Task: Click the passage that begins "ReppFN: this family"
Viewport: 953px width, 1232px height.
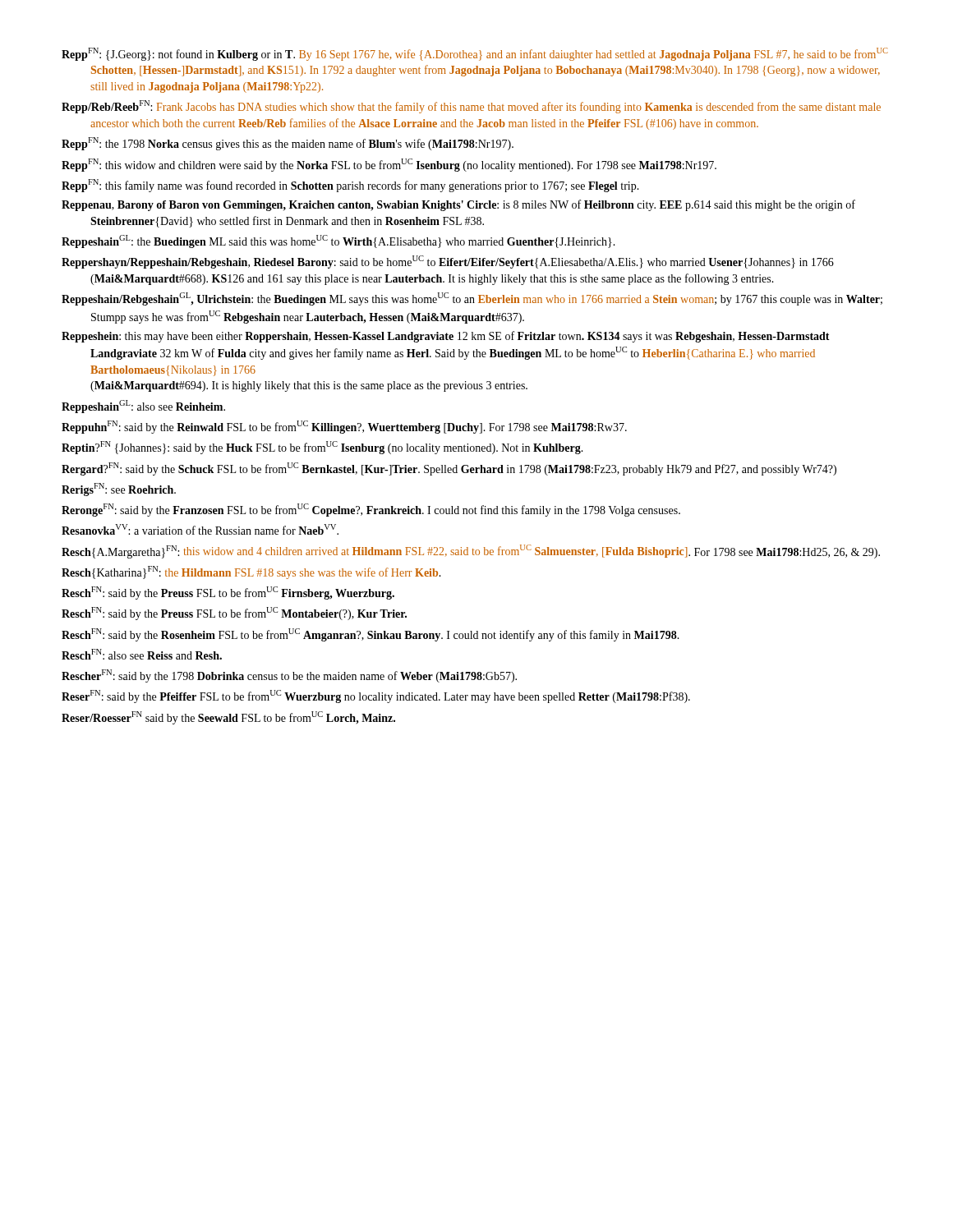Action: [x=351, y=184]
